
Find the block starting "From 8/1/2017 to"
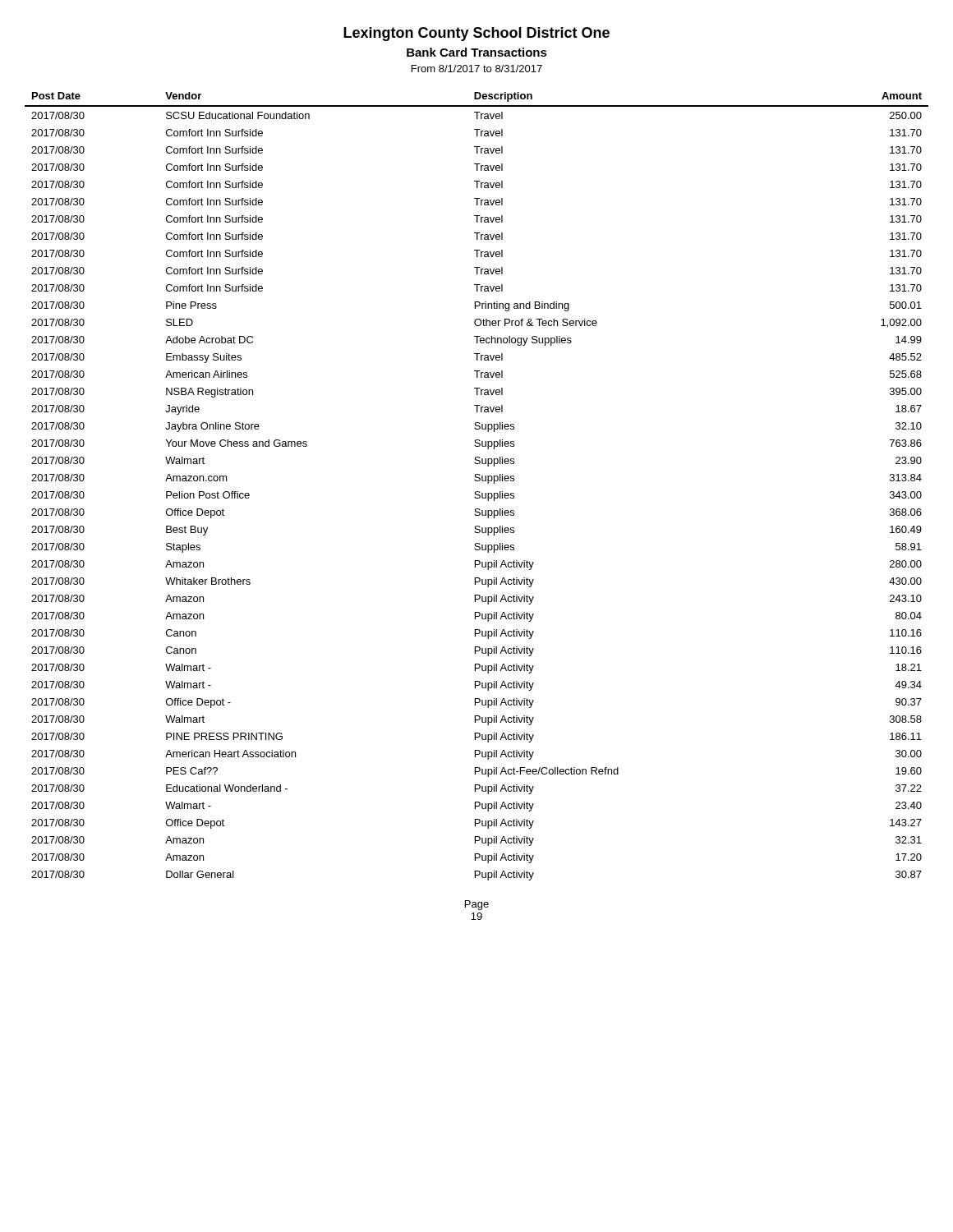pos(476,69)
